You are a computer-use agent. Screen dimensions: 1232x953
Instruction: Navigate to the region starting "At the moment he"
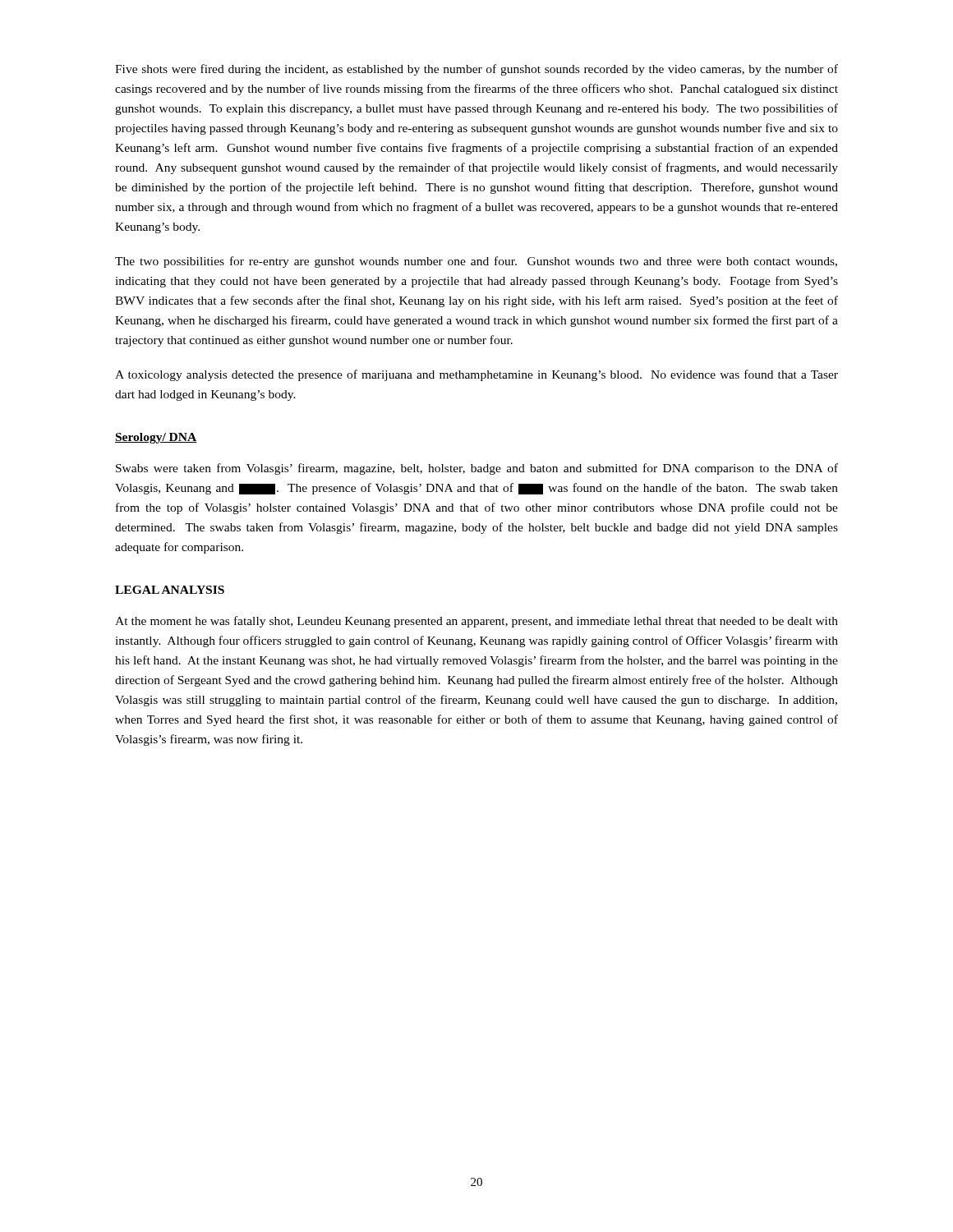click(476, 680)
